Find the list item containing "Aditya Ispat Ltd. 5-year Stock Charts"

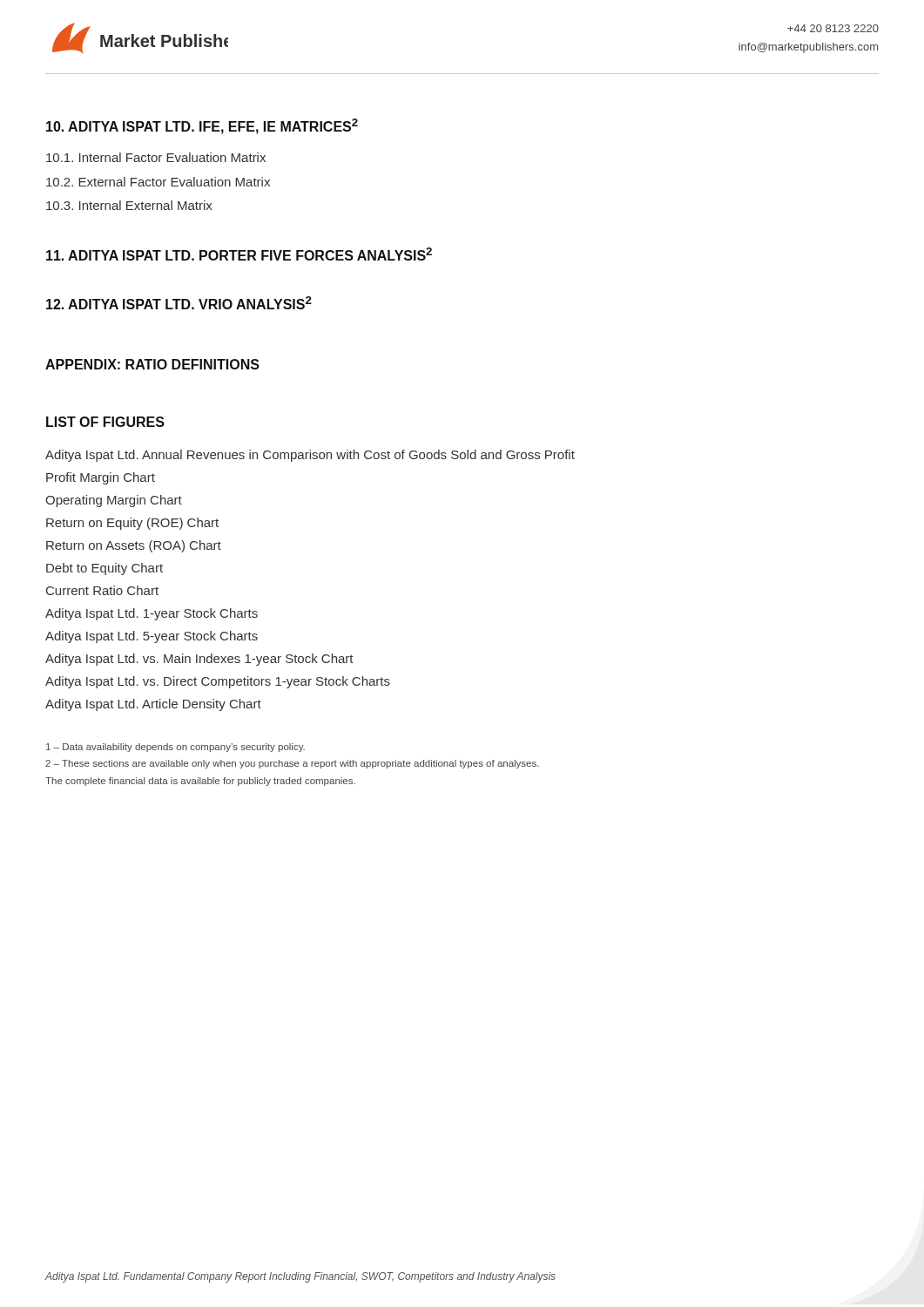coord(152,635)
